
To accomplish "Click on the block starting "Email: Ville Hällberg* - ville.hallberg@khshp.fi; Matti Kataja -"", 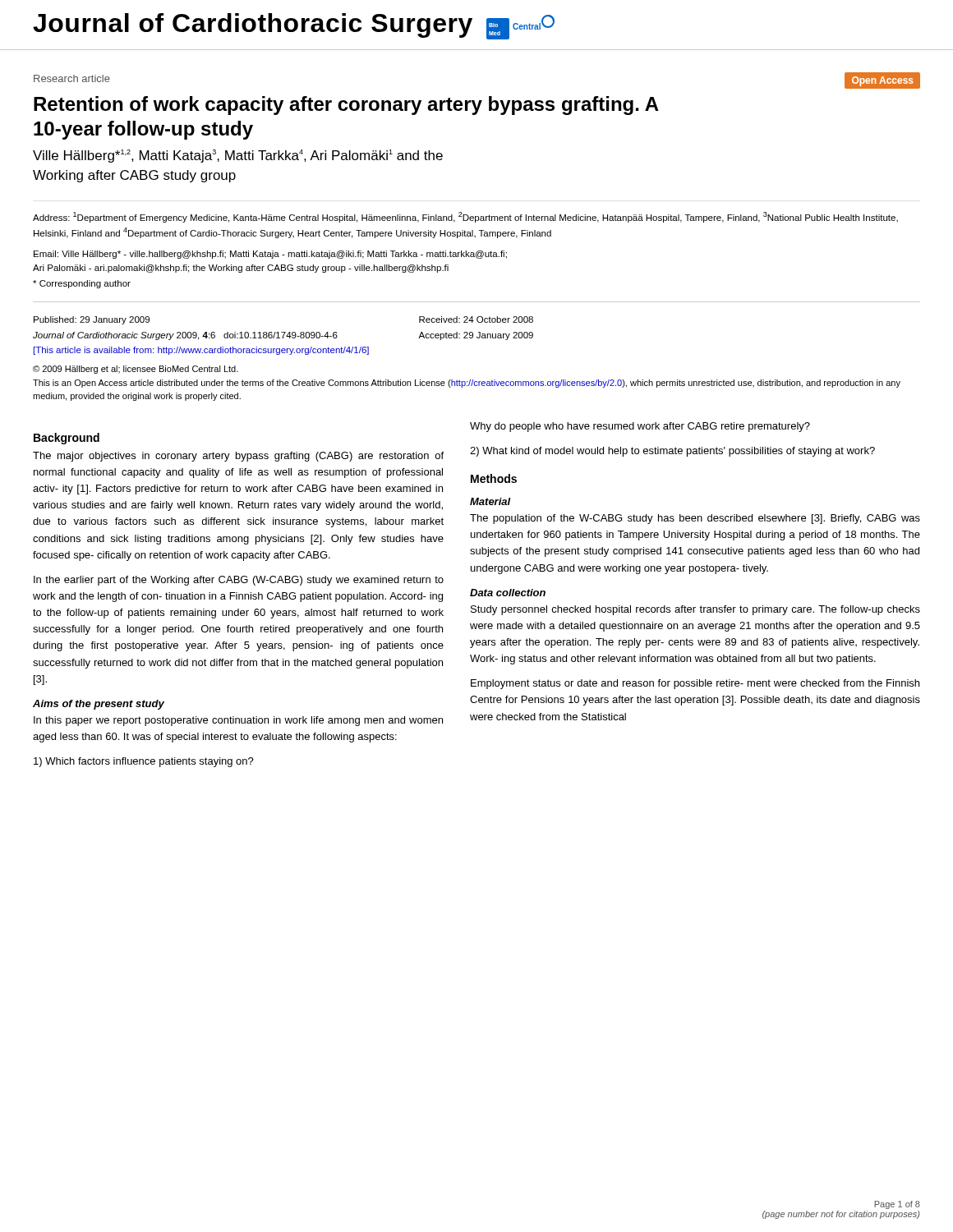I will point(270,261).
